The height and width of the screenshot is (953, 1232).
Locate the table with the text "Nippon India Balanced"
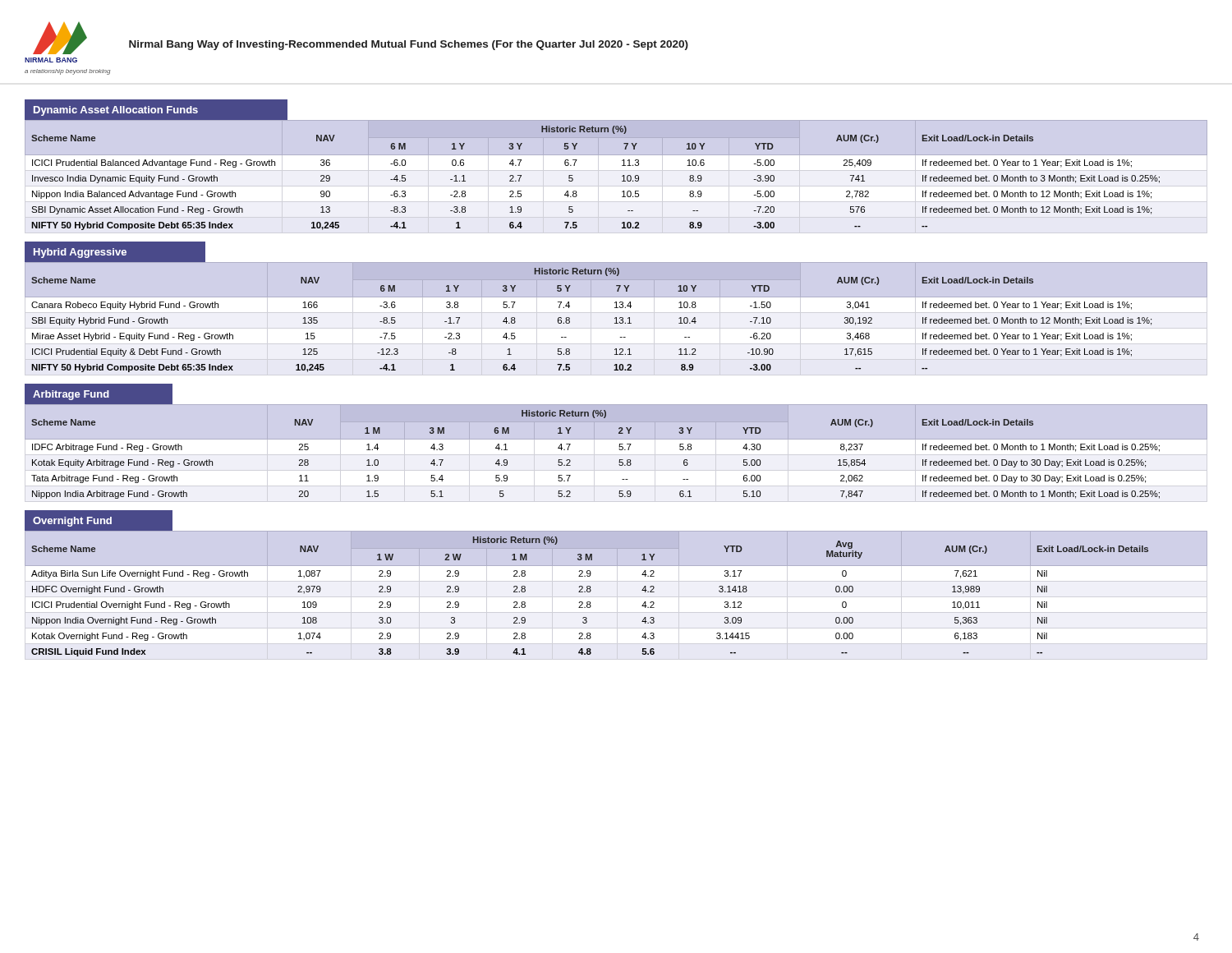(x=616, y=177)
